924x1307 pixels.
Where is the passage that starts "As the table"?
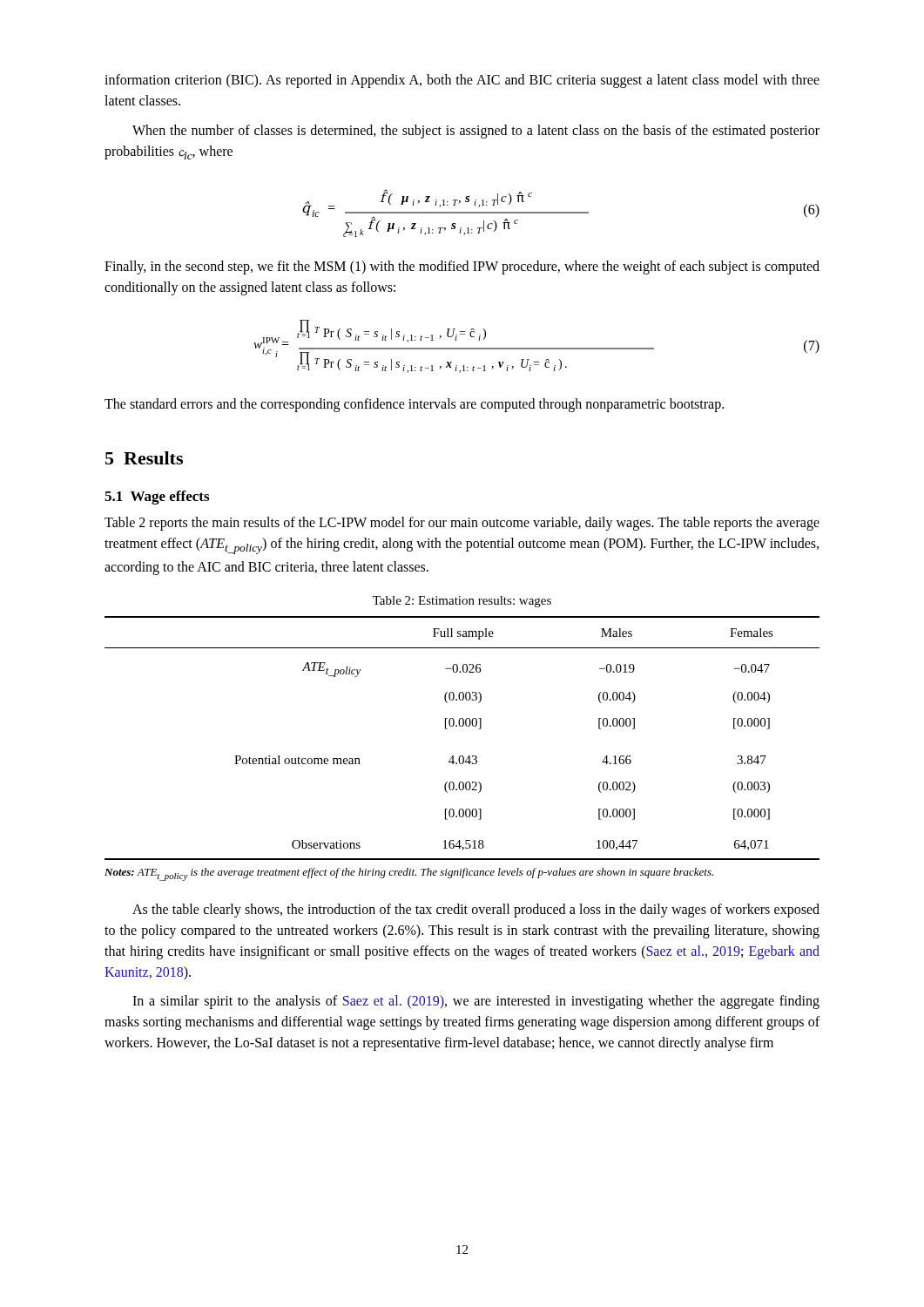click(x=462, y=941)
